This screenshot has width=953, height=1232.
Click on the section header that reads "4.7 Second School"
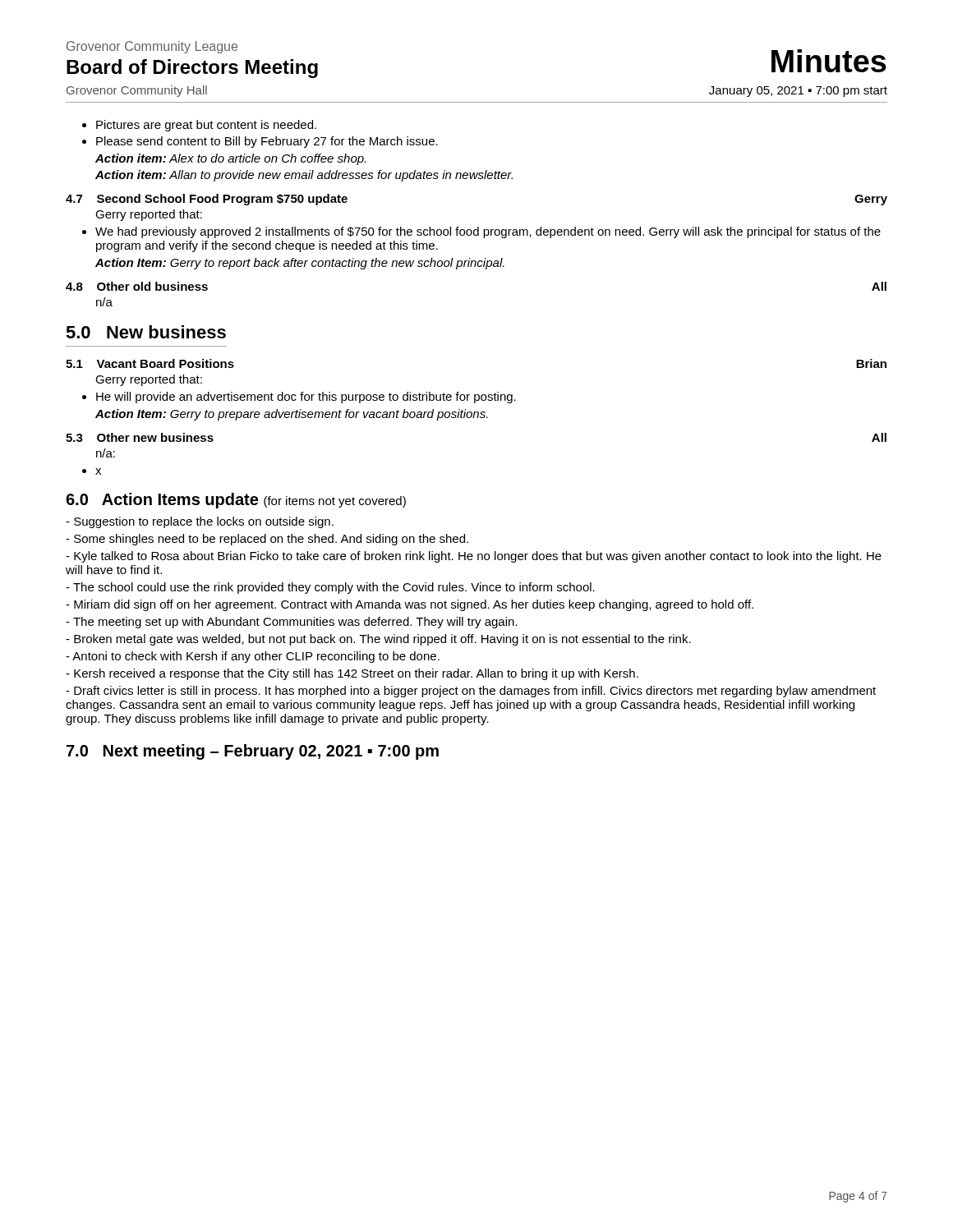tap(207, 198)
